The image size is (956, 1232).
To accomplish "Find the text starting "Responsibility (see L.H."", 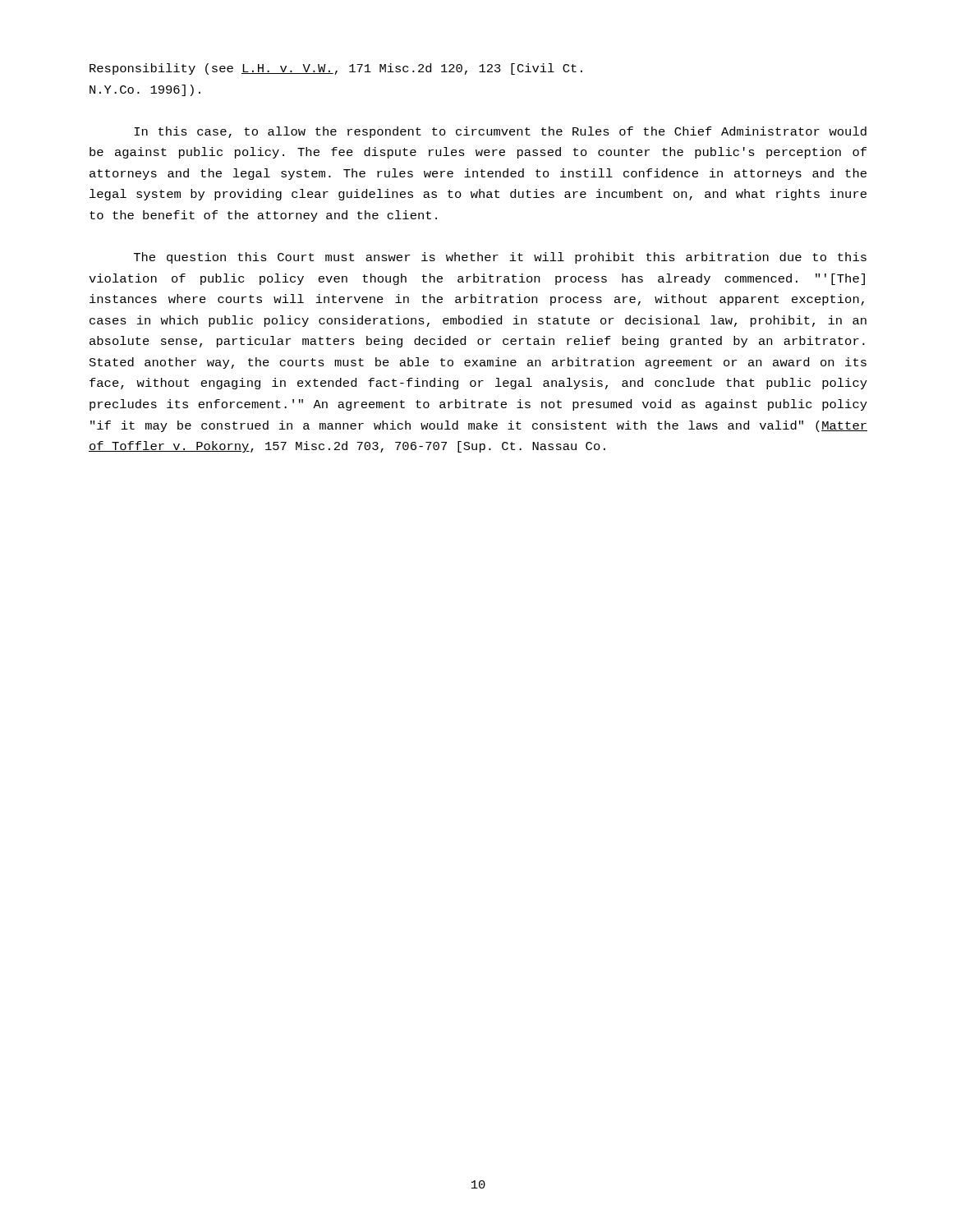I will point(337,79).
